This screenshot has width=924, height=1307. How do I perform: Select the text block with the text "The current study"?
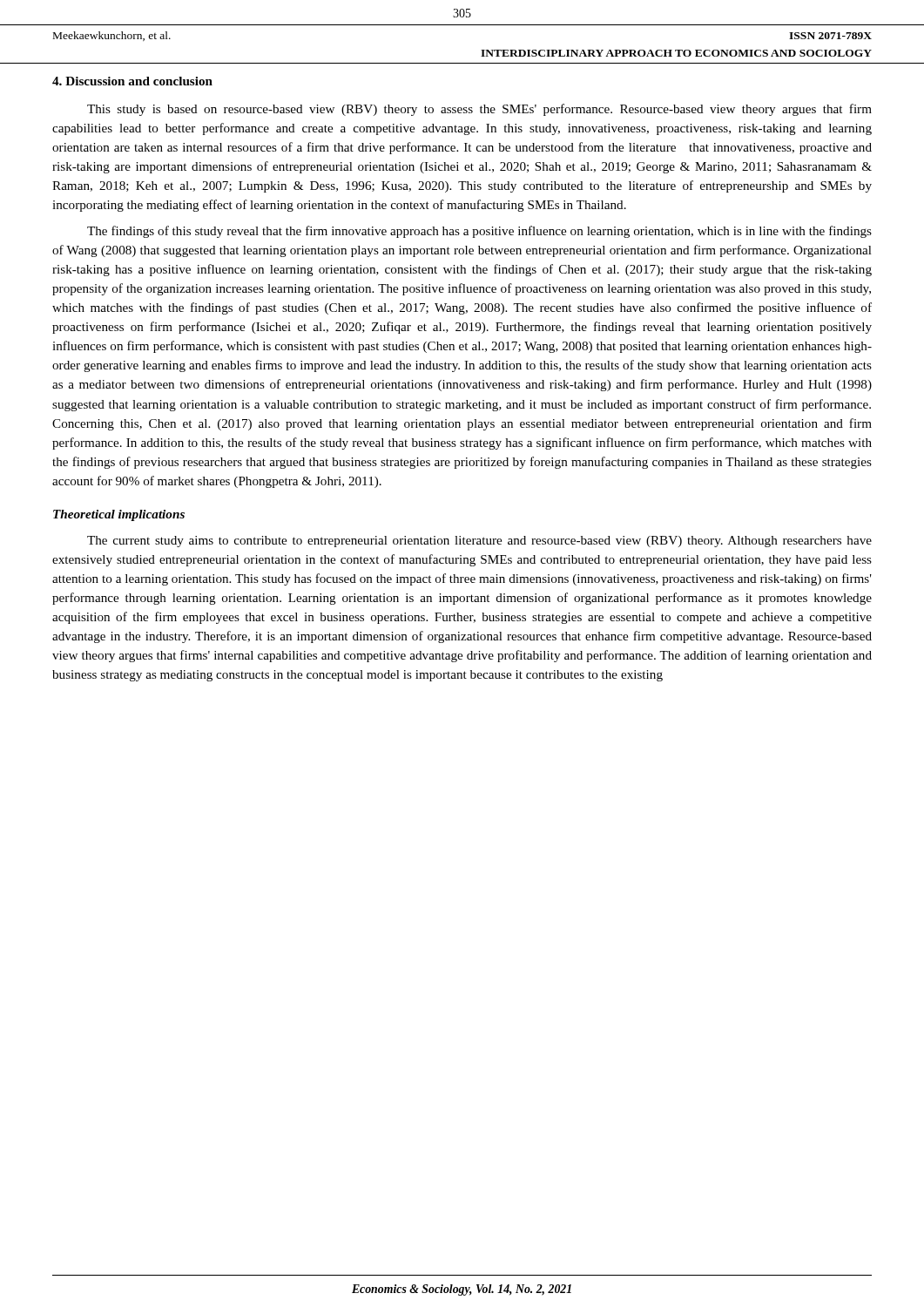(462, 607)
